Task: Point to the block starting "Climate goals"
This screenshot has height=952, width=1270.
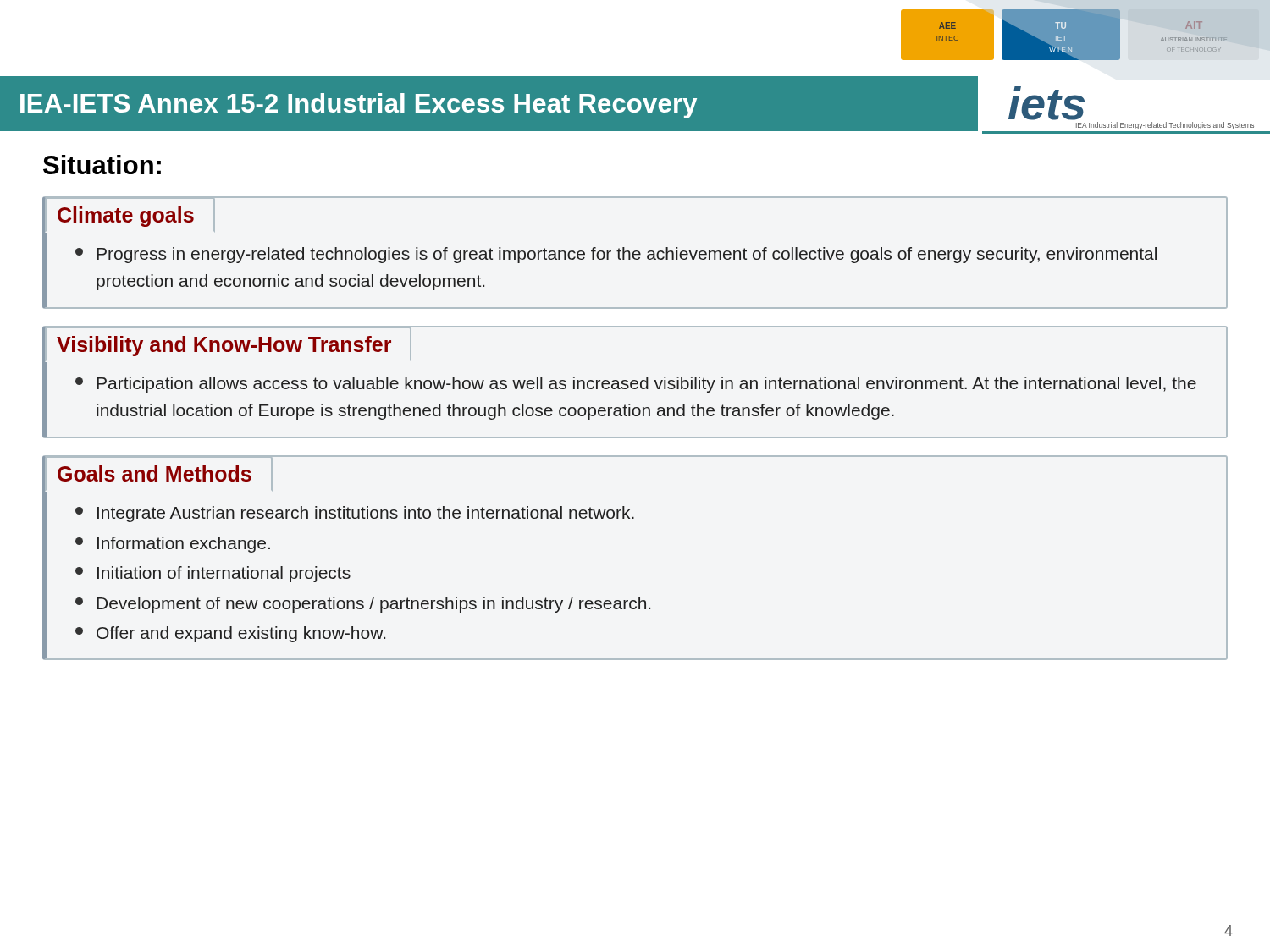Action: (126, 215)
